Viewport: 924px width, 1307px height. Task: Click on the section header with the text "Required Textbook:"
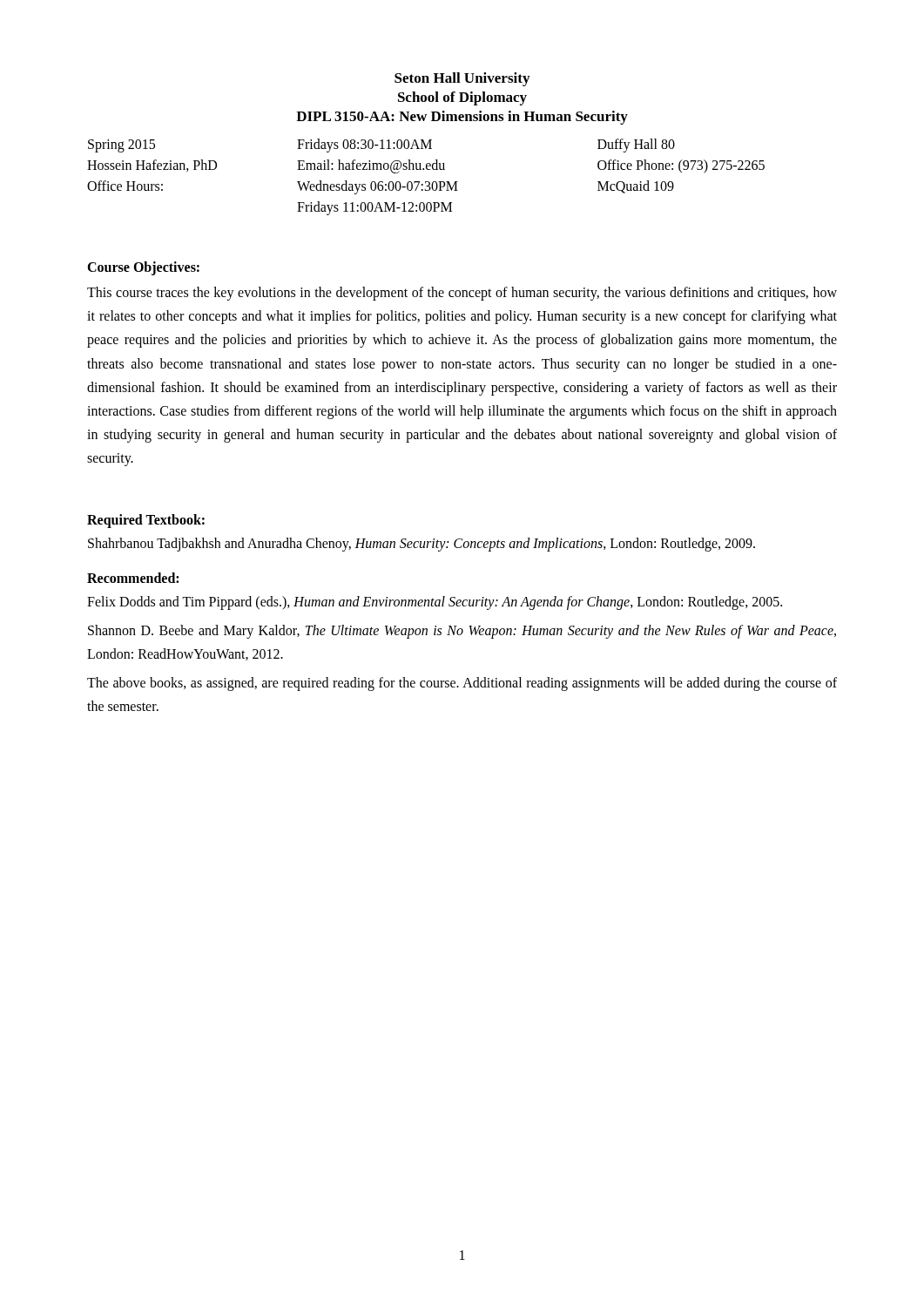tap(146, 519)
